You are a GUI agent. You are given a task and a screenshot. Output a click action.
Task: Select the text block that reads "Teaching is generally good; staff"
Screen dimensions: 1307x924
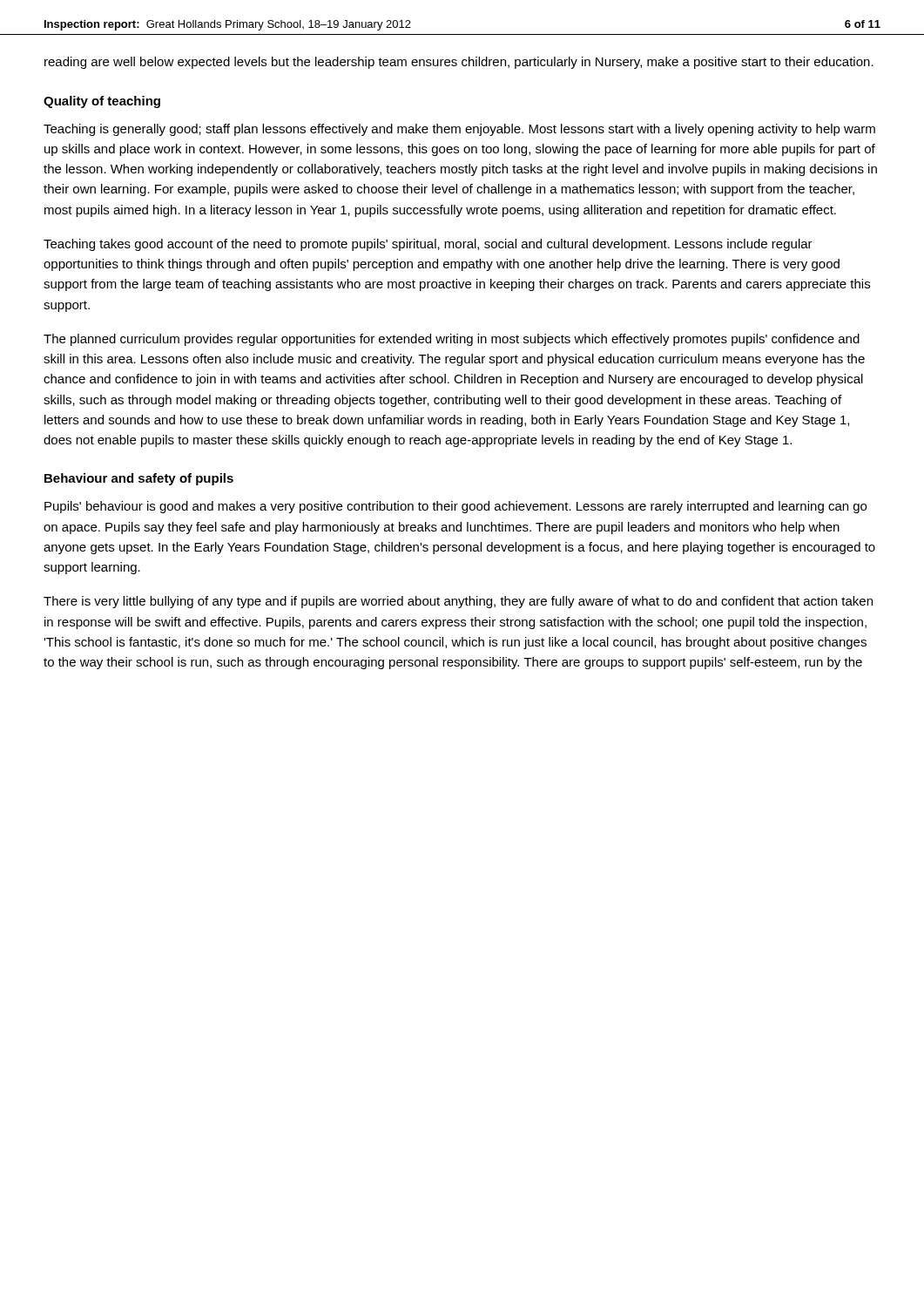point(461,169)
